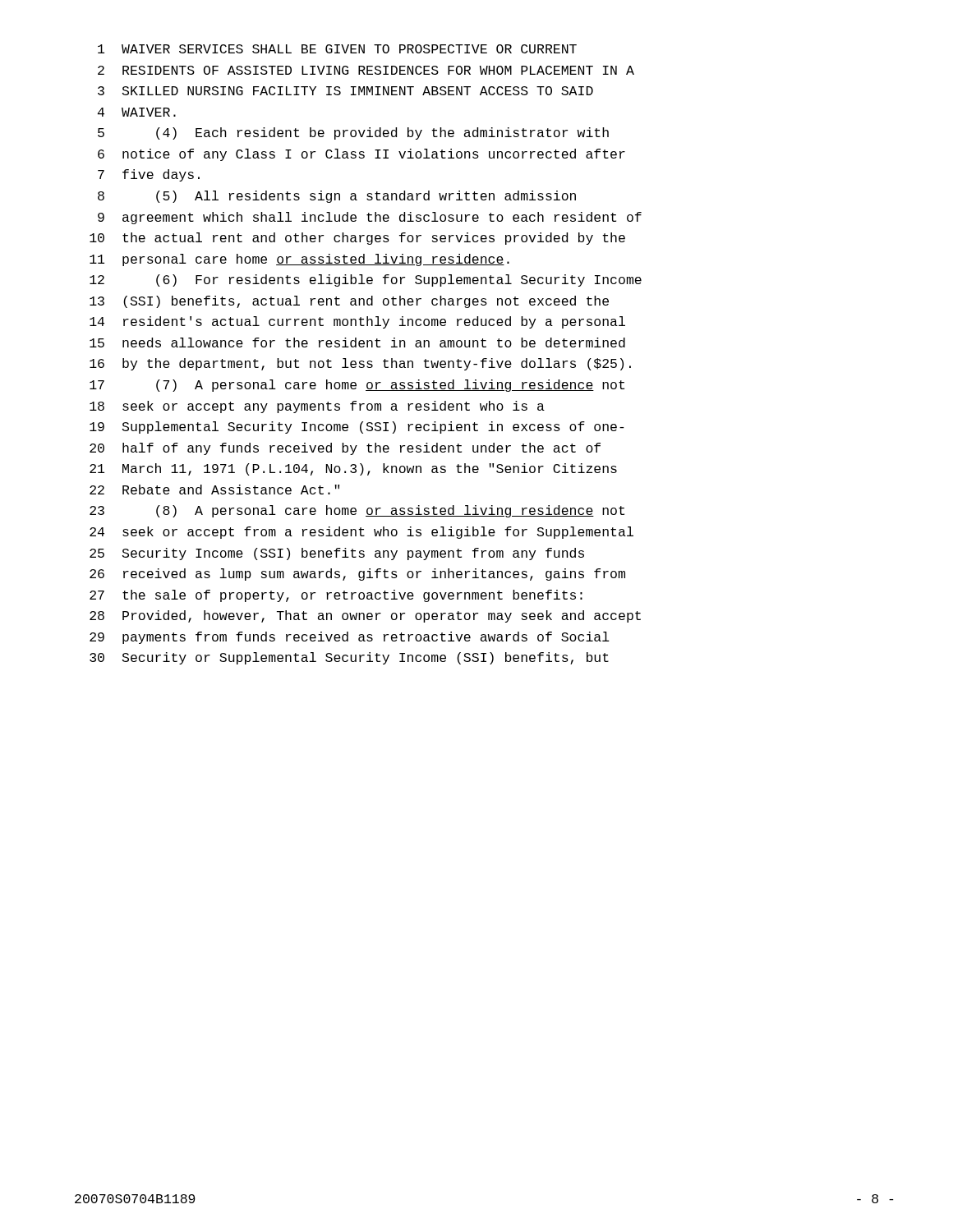Locate the passage starting "5 (4) Each"

485,134
